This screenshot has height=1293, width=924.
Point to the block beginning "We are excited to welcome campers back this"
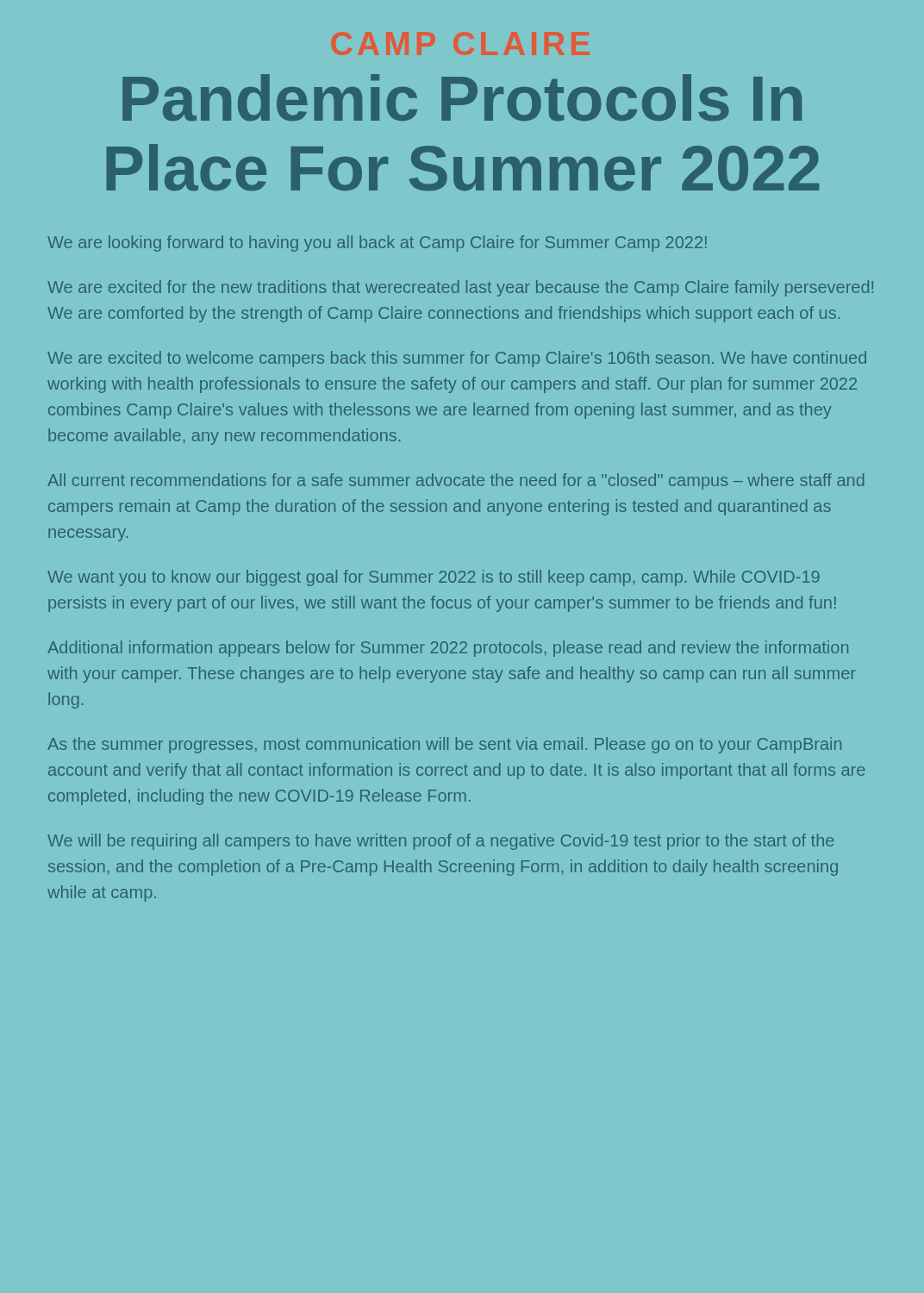pyautogui.click(x=457, y=397)
